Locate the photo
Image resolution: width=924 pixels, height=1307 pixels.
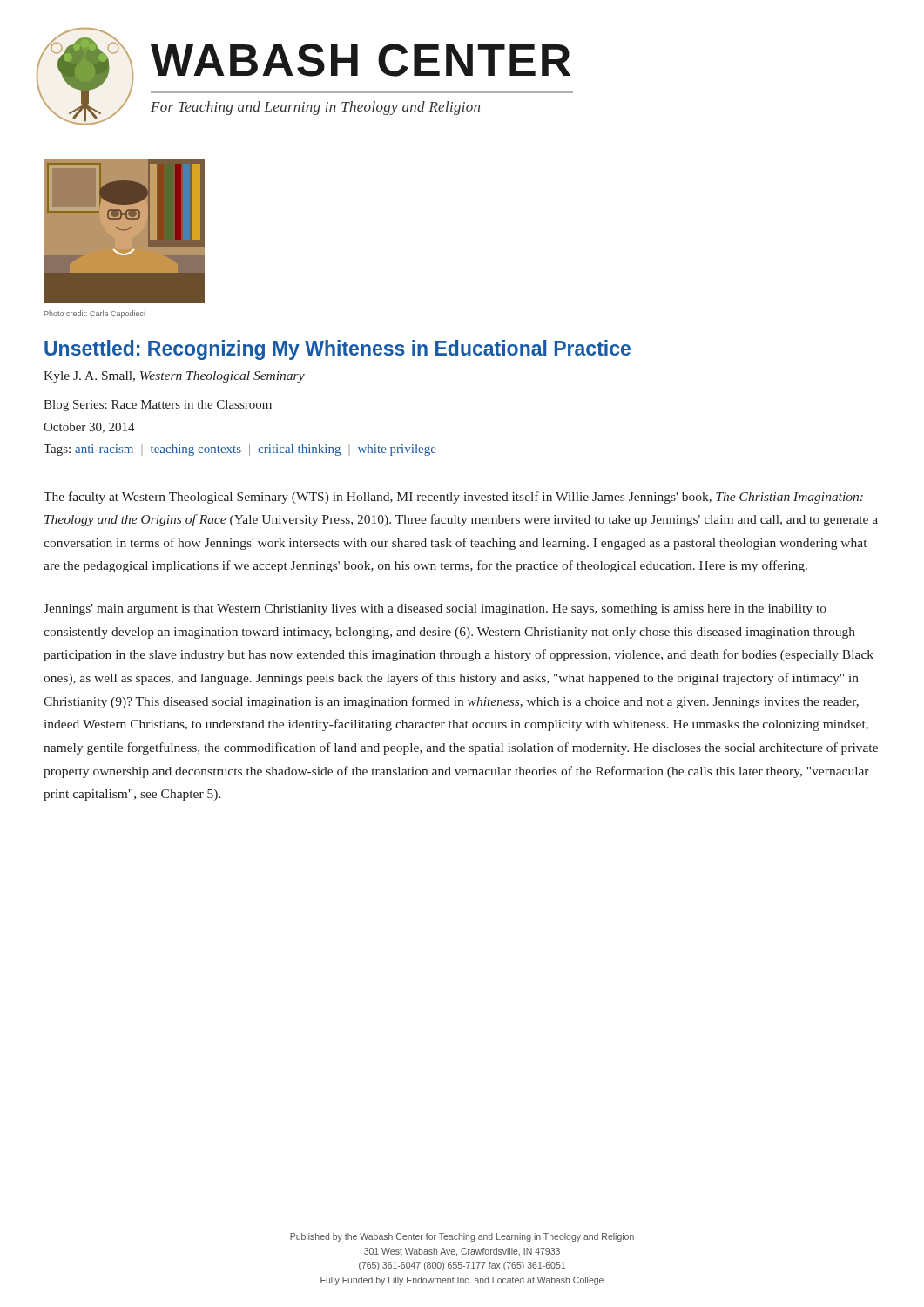click(462, 233)
